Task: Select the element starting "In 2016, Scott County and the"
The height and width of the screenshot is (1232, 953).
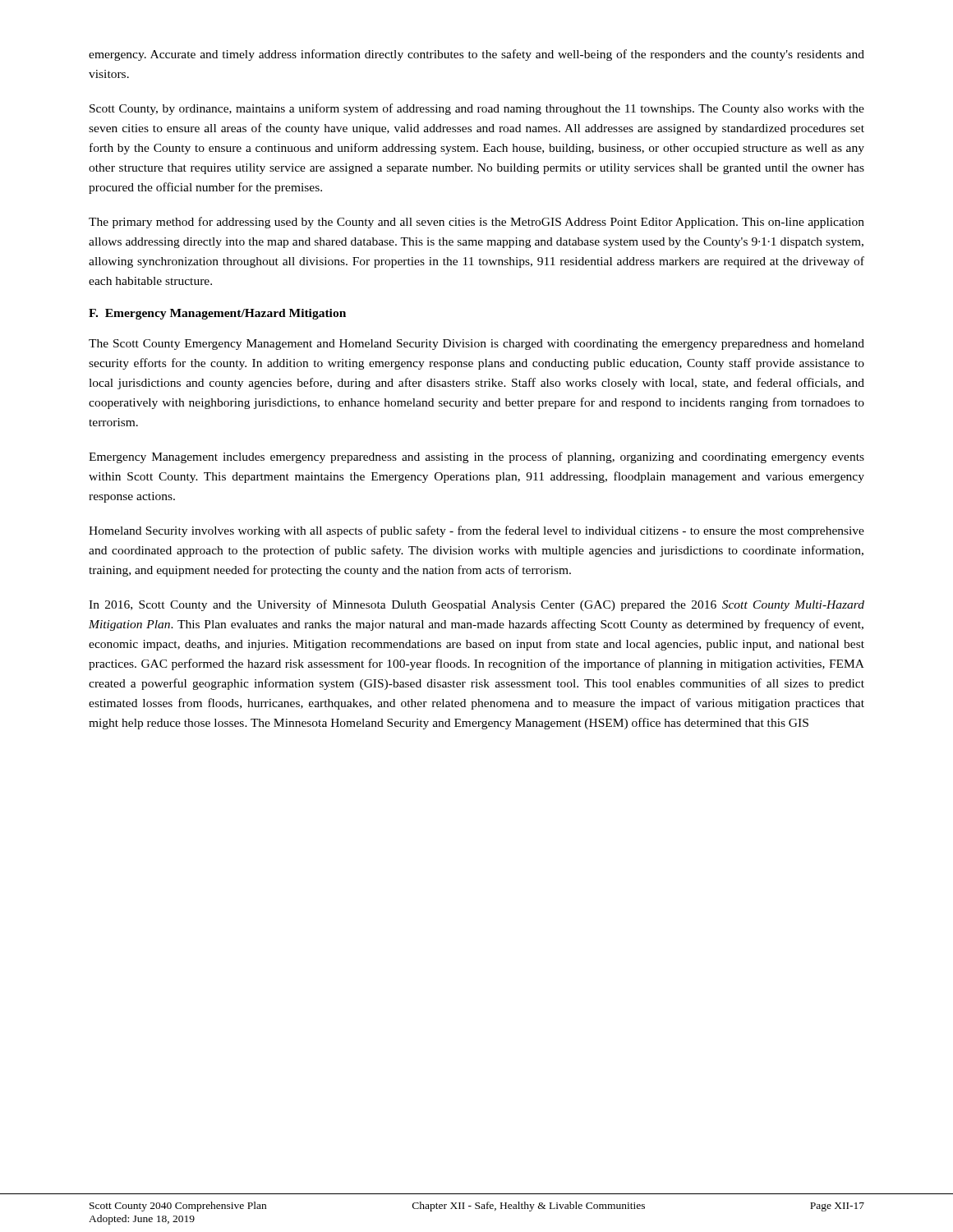Action: click(476, 664)
